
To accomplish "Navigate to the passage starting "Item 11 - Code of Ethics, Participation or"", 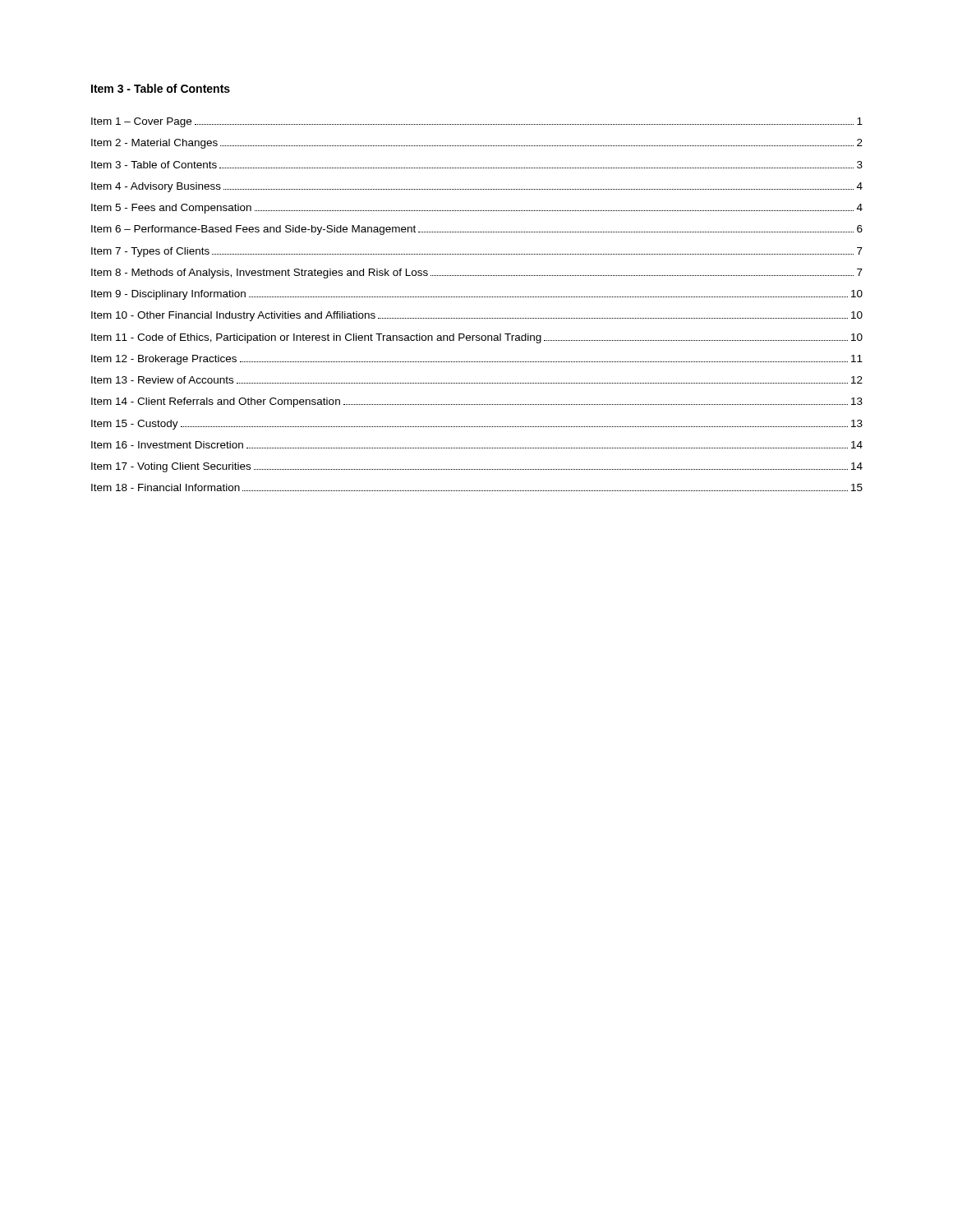I will point(476,337).
